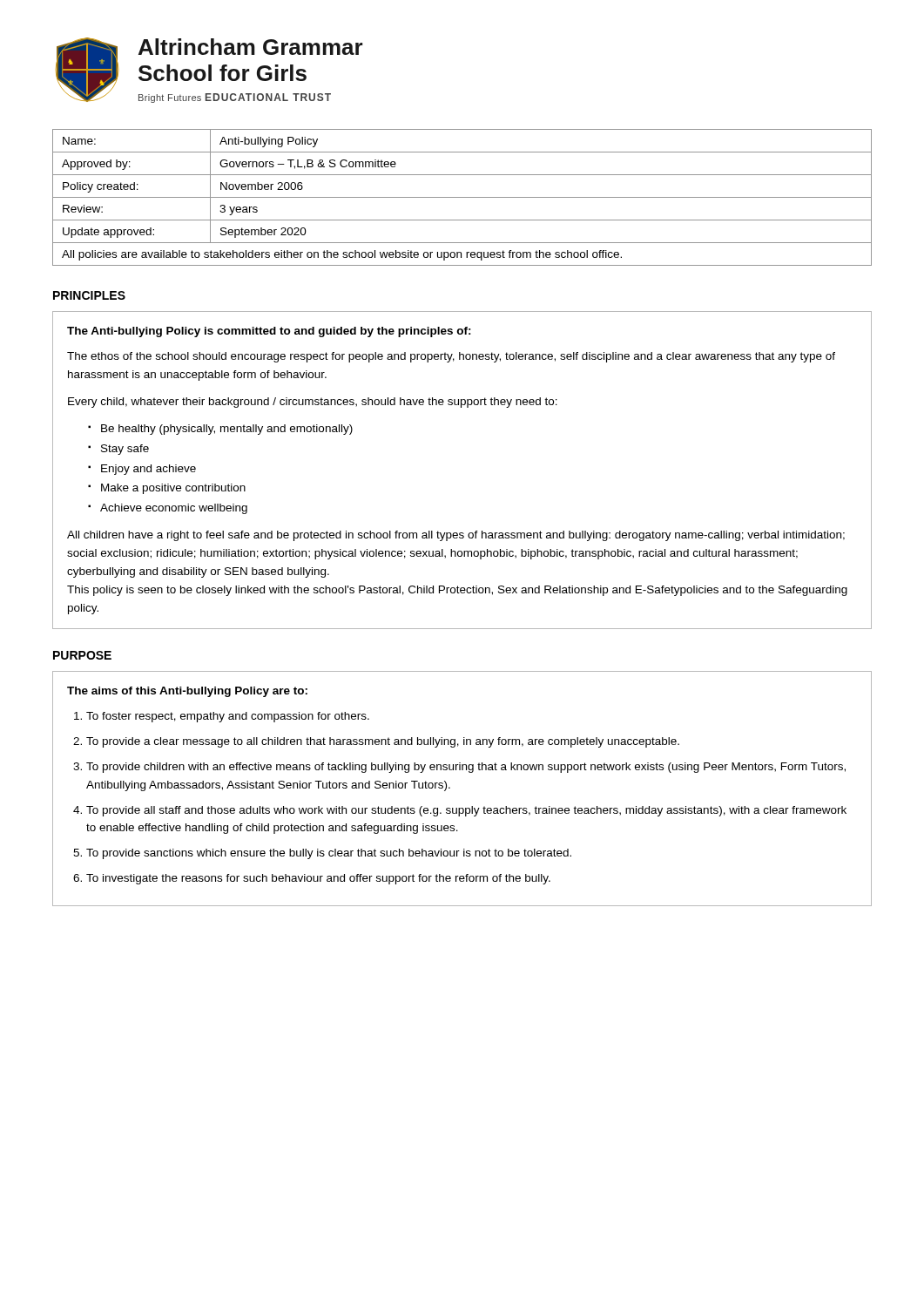924x1307 pixels.
Task: Find the block on this page that starts "The Anti-bullying Policy is committed to"
Action: point(269,332)
